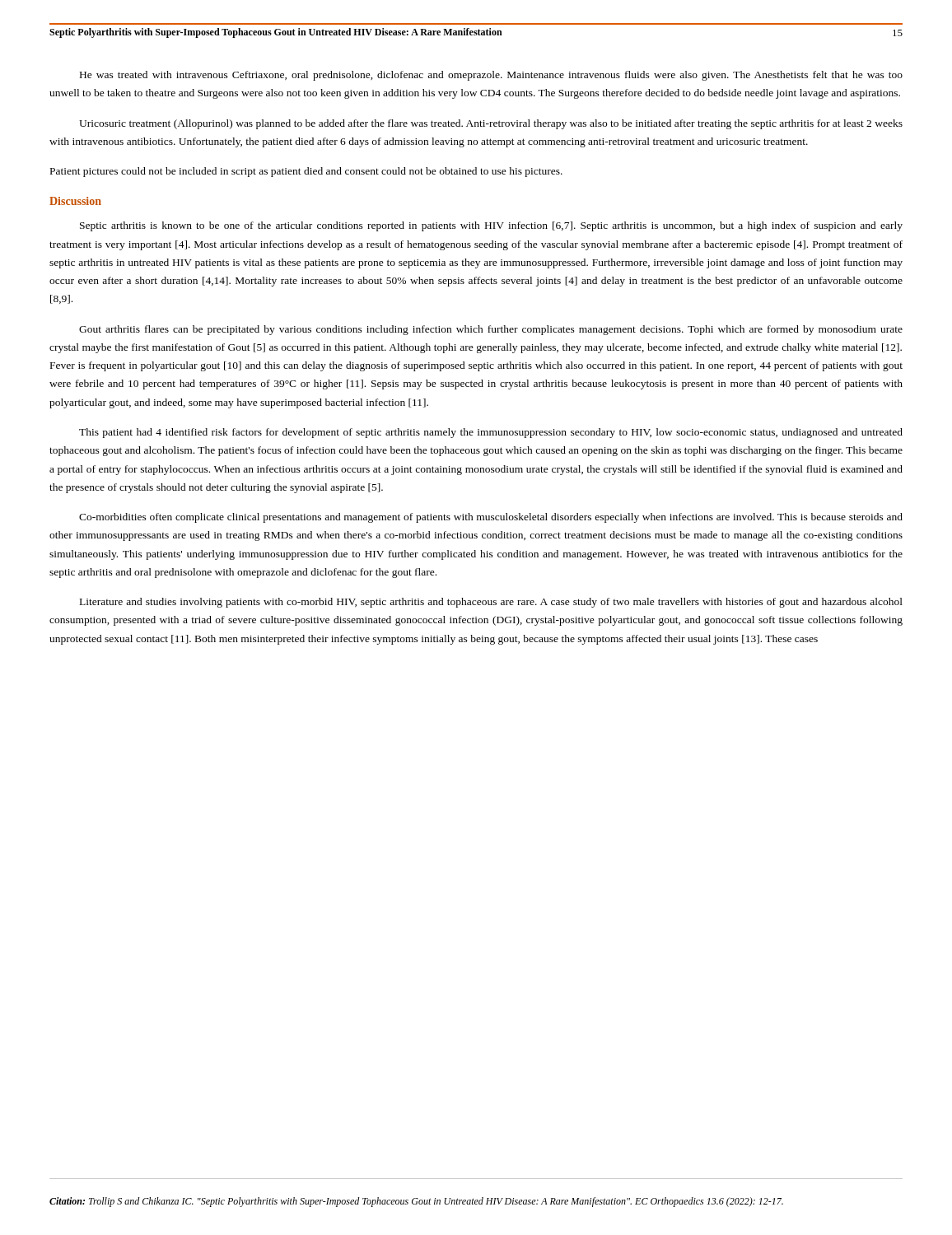Viewport: 952px width, 1235px height.
Task: Navigate to the text block starting "Uricosuric treatment (Allopurinol) was"
Action: point(476,132)
